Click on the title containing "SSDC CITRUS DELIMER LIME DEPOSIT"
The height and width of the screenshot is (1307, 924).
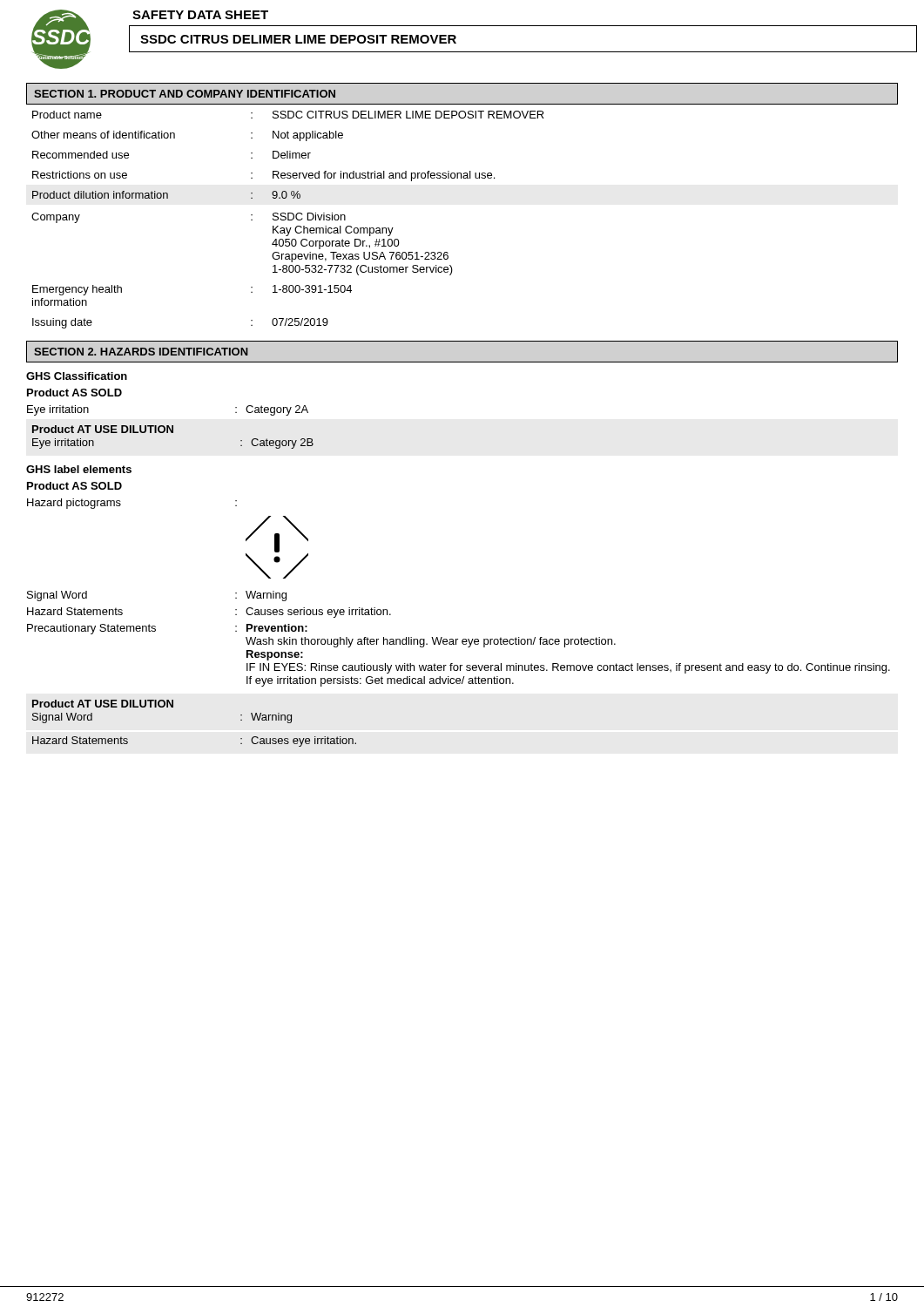[x=298, y=39]
